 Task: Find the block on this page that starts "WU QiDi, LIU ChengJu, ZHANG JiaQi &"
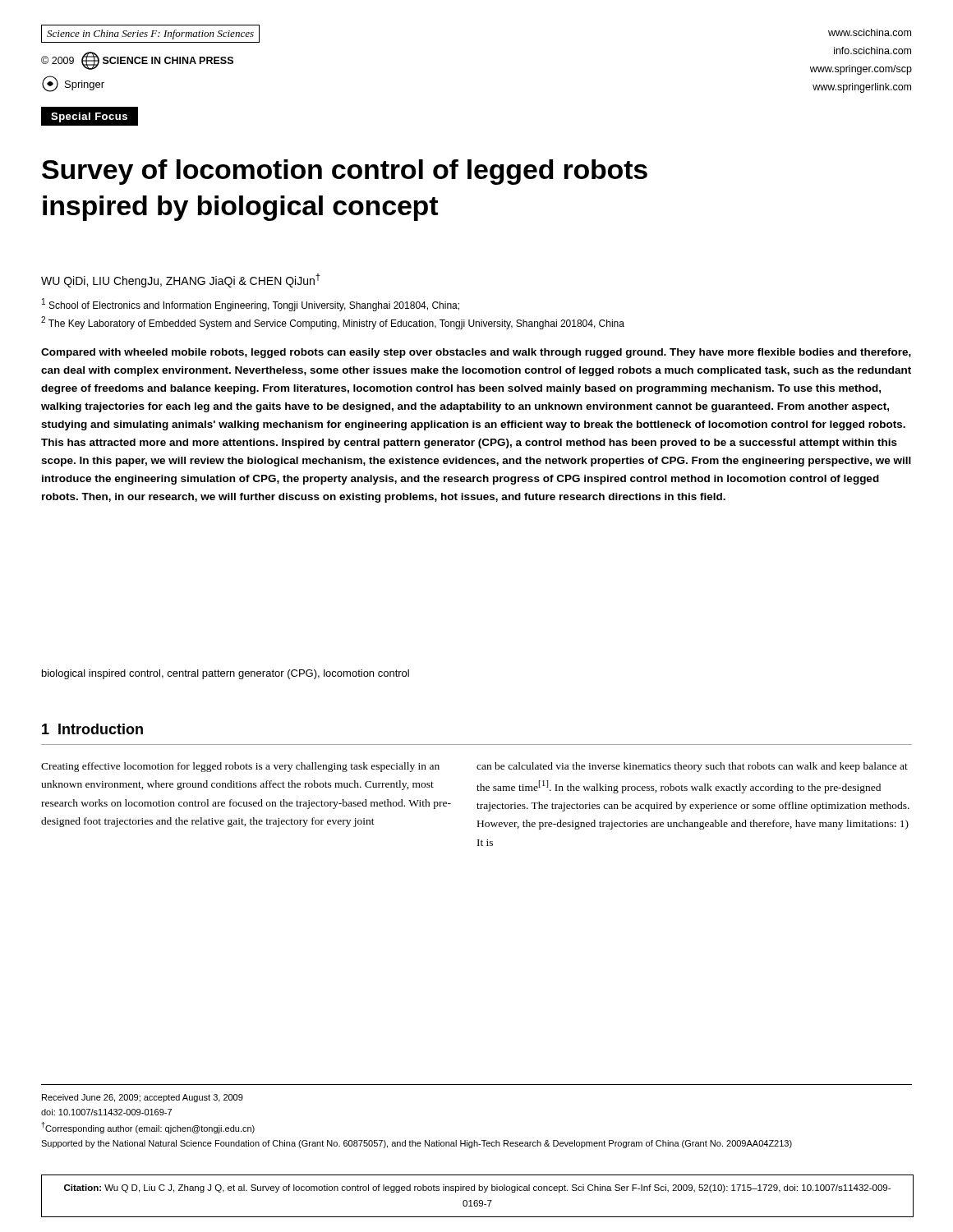point(181,279)
